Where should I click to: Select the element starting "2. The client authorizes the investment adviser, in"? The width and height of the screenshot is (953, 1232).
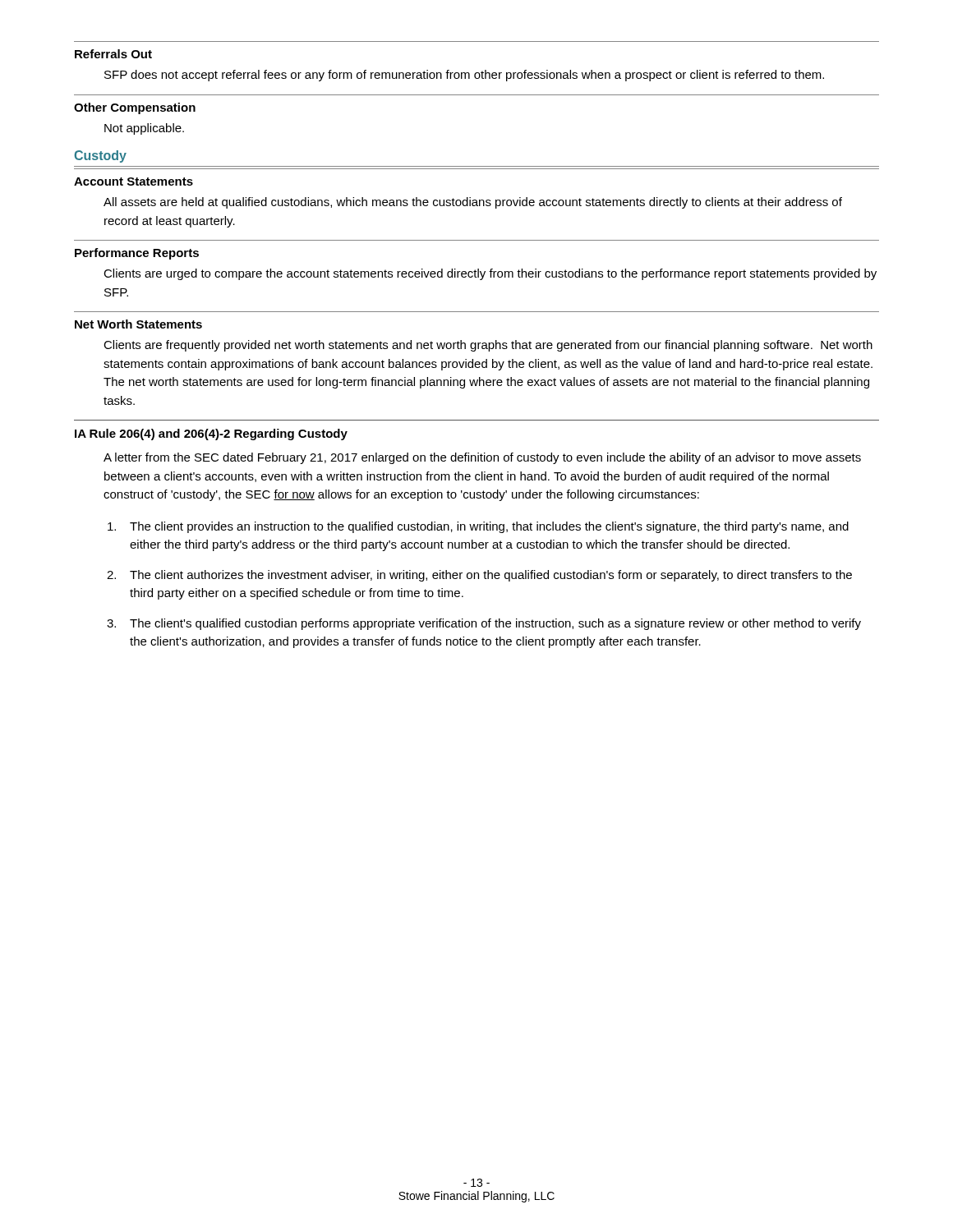493,584
